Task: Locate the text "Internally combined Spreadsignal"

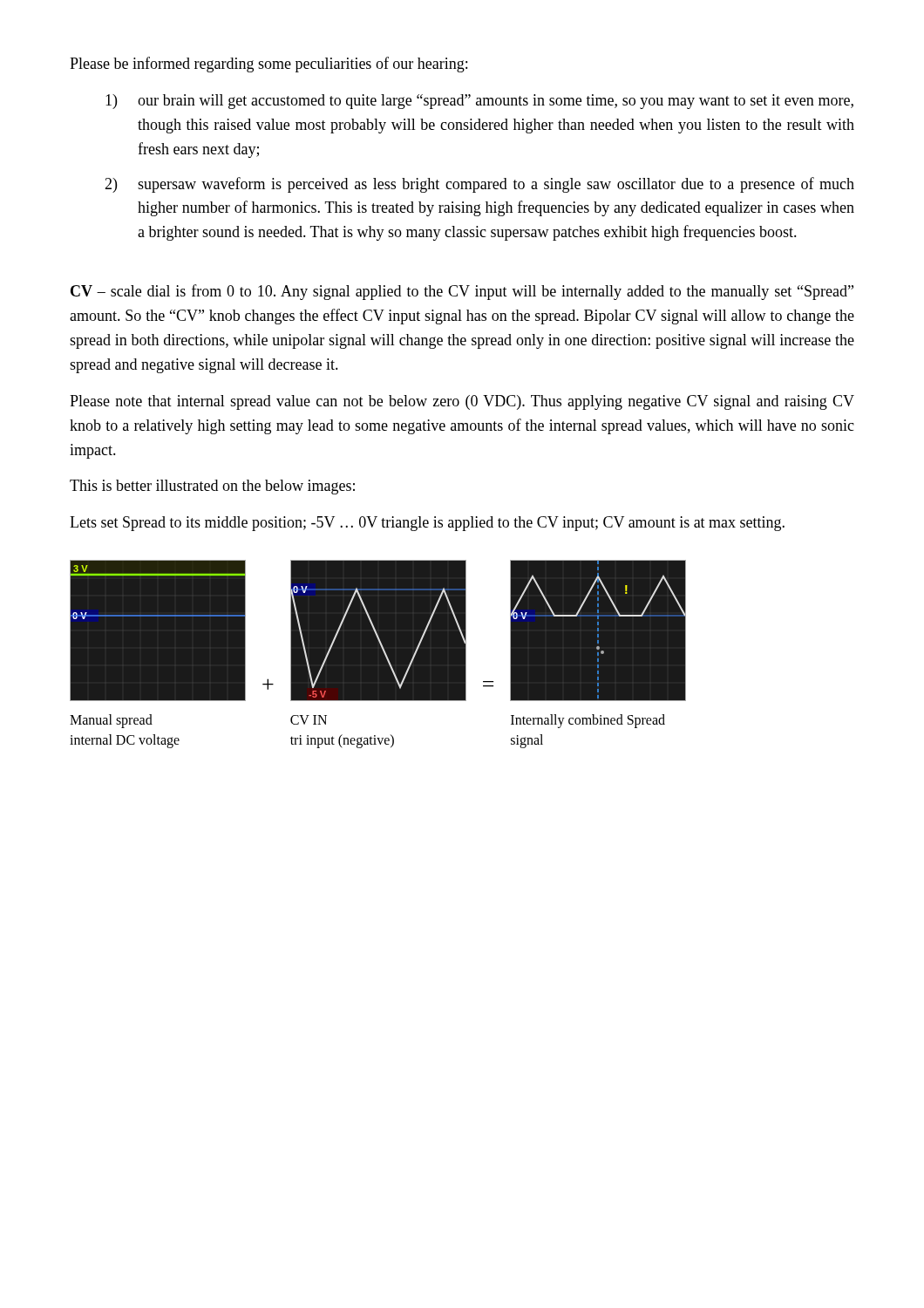Action: tap(588, 730)
